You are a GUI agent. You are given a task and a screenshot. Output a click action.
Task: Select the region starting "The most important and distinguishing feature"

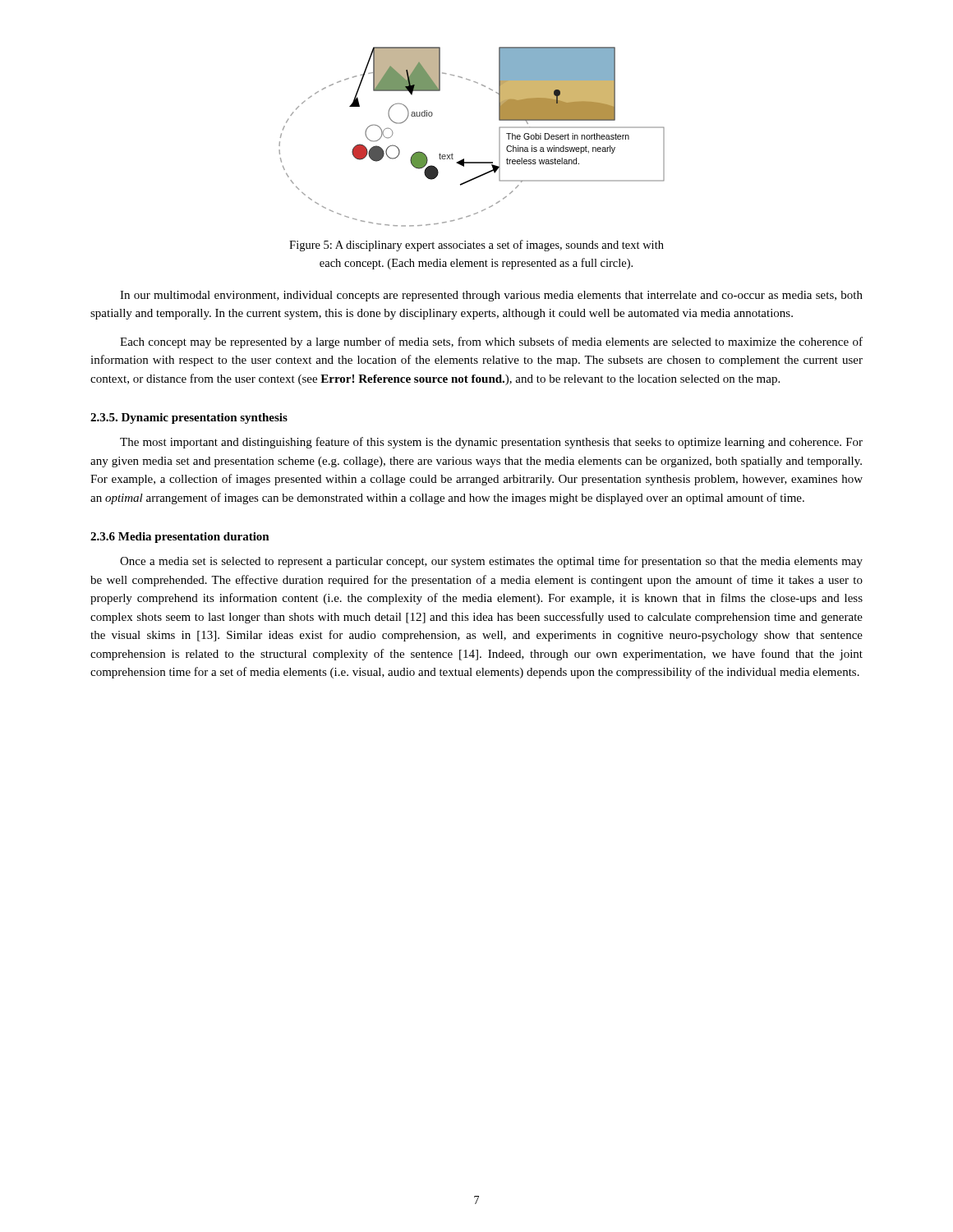pos(476,470)
